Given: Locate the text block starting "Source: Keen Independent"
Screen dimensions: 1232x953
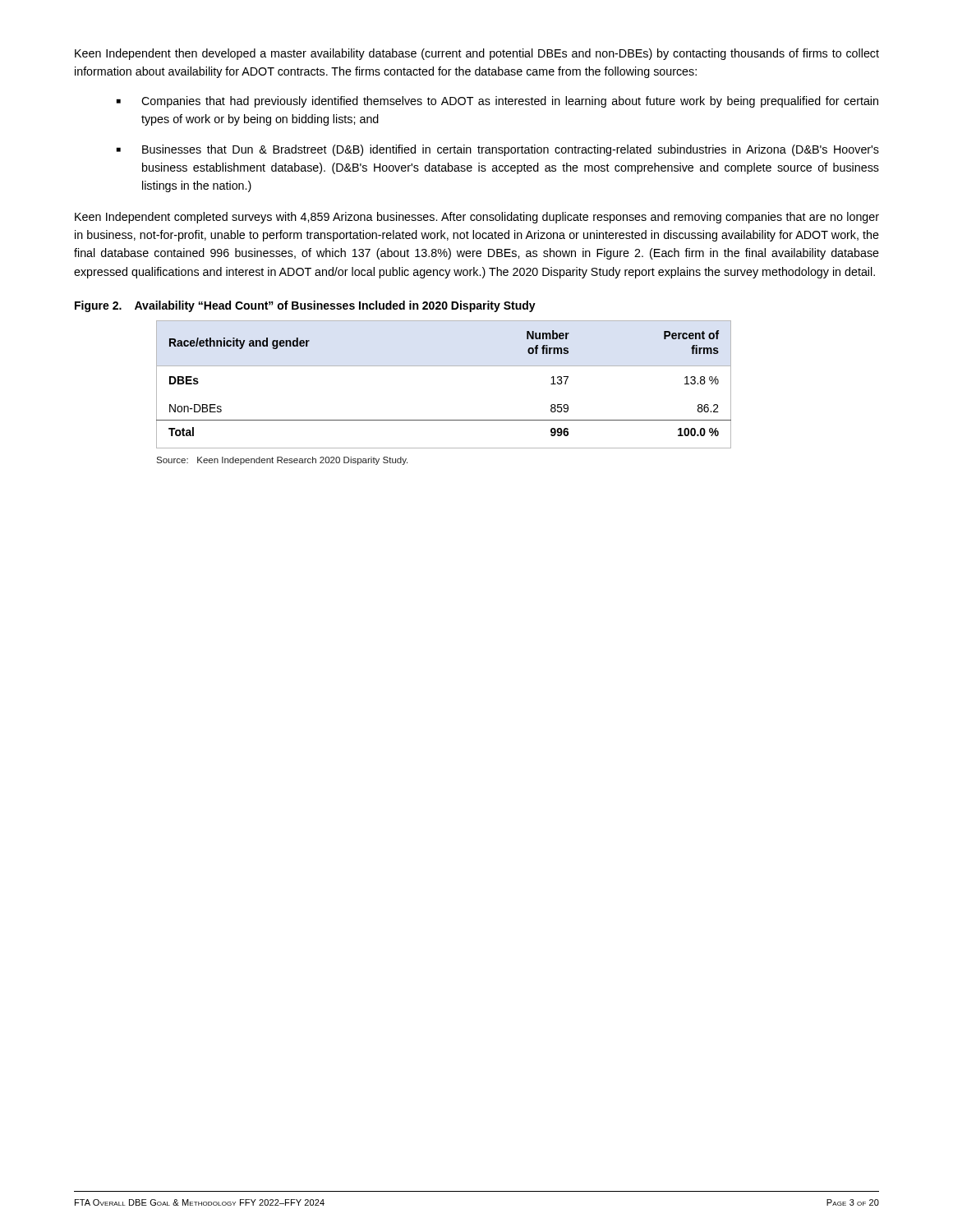Looking at the screenshot, I should tap(282, 460).
